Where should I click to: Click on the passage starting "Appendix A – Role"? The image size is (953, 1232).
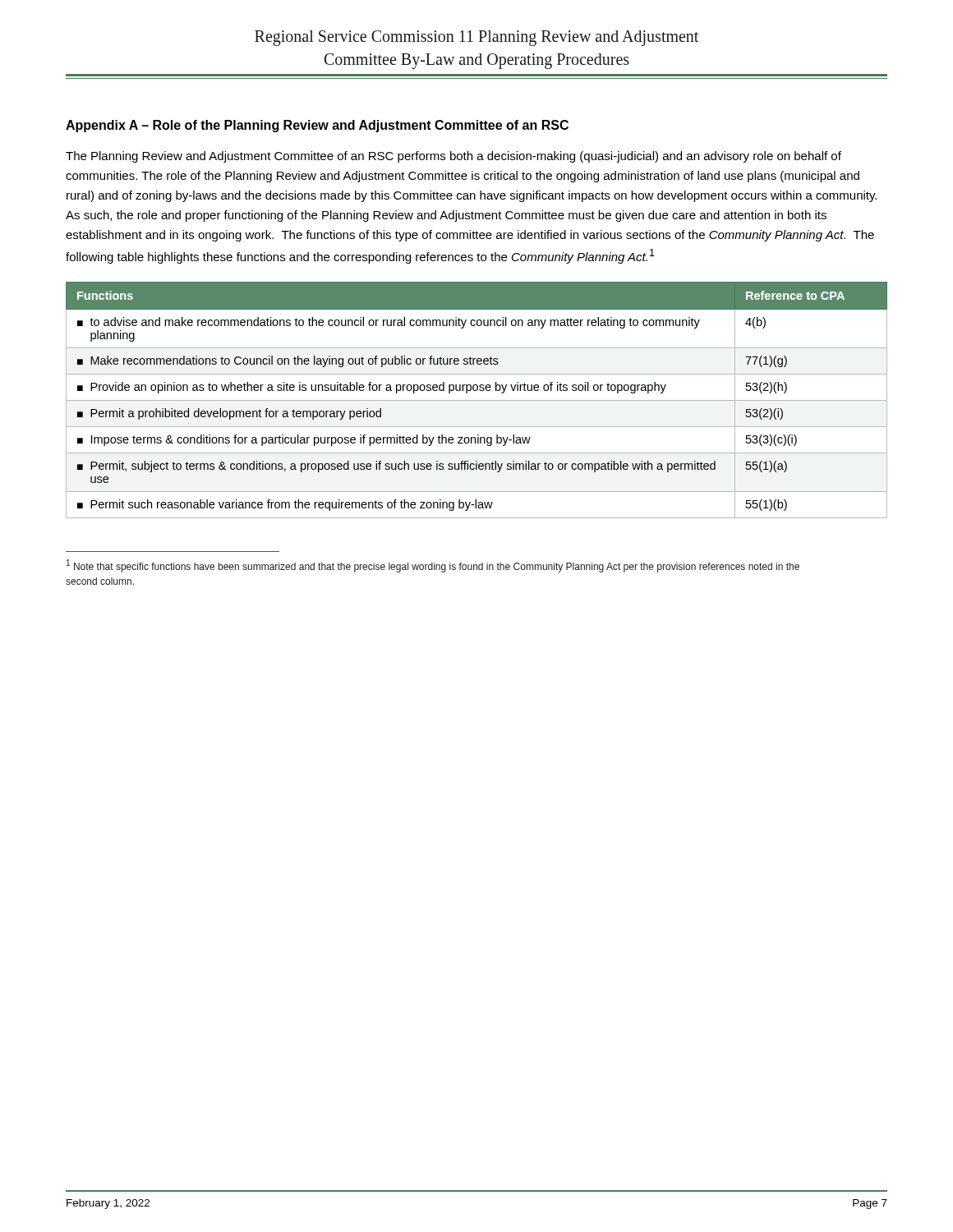(317, 125)
